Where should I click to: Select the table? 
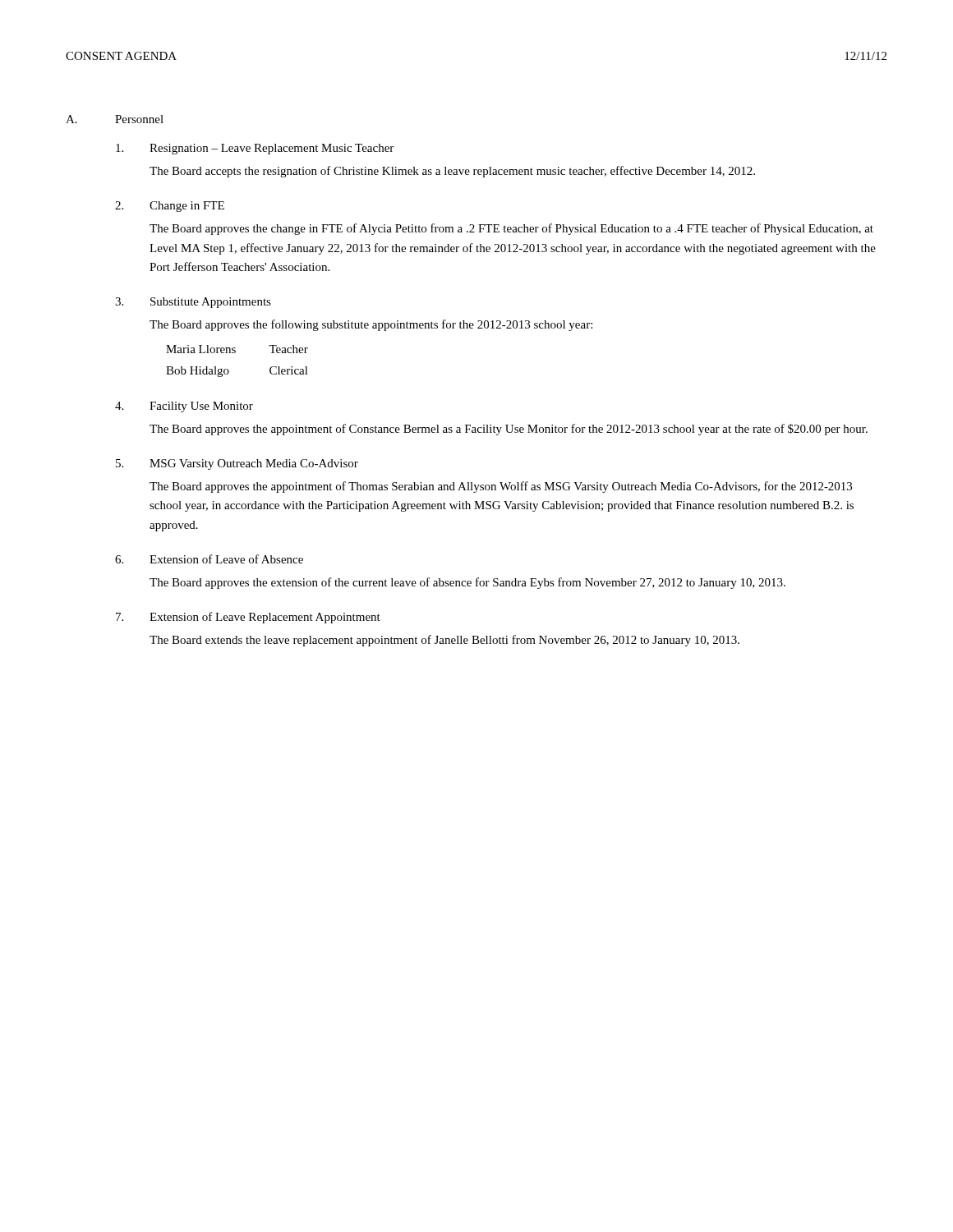click(527, 360)
